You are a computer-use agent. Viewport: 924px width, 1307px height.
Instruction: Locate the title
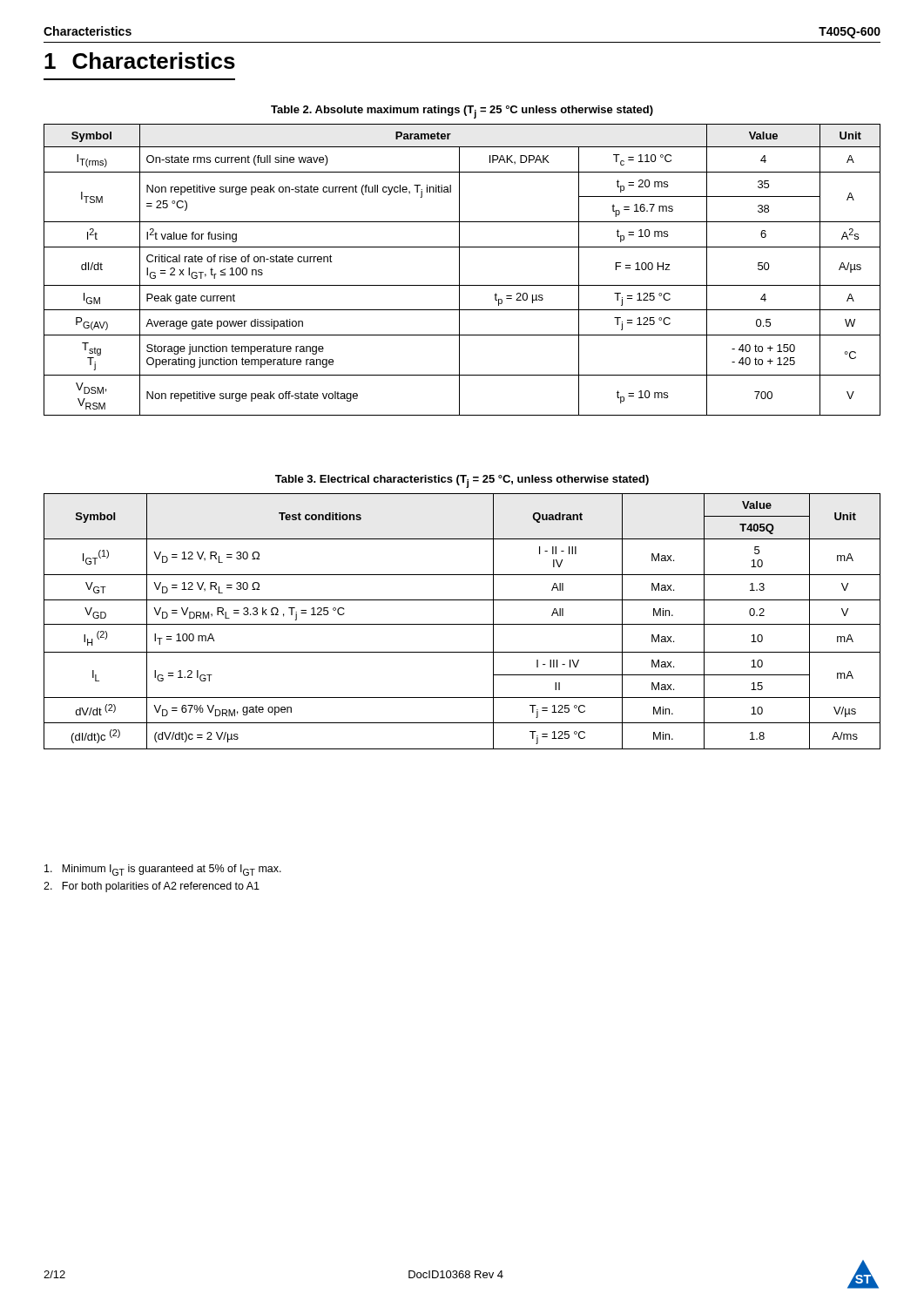139,64
